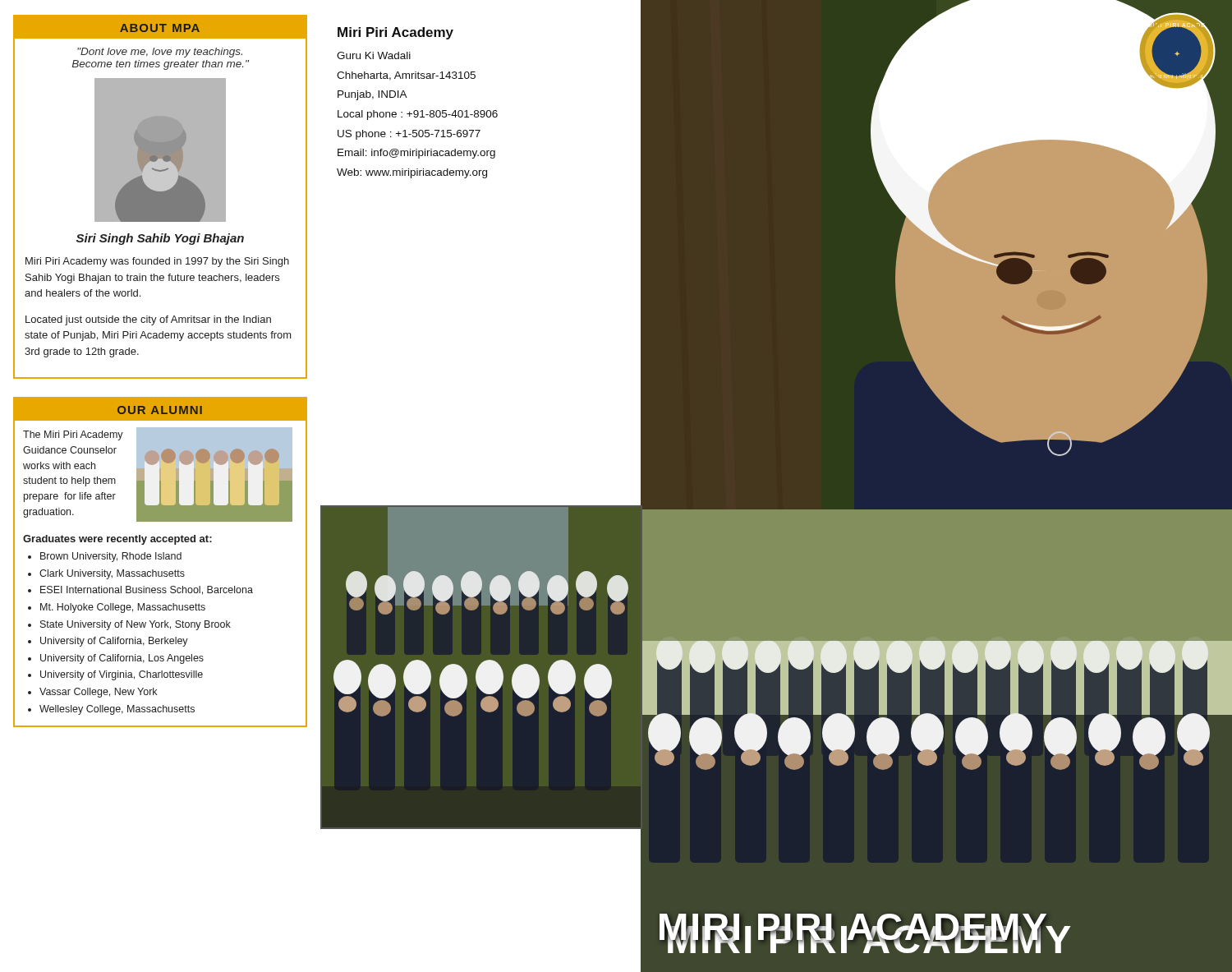Navigate to the passage starting "University of California, Berkeley"
1232x972 pixels.
coord(114,641)
